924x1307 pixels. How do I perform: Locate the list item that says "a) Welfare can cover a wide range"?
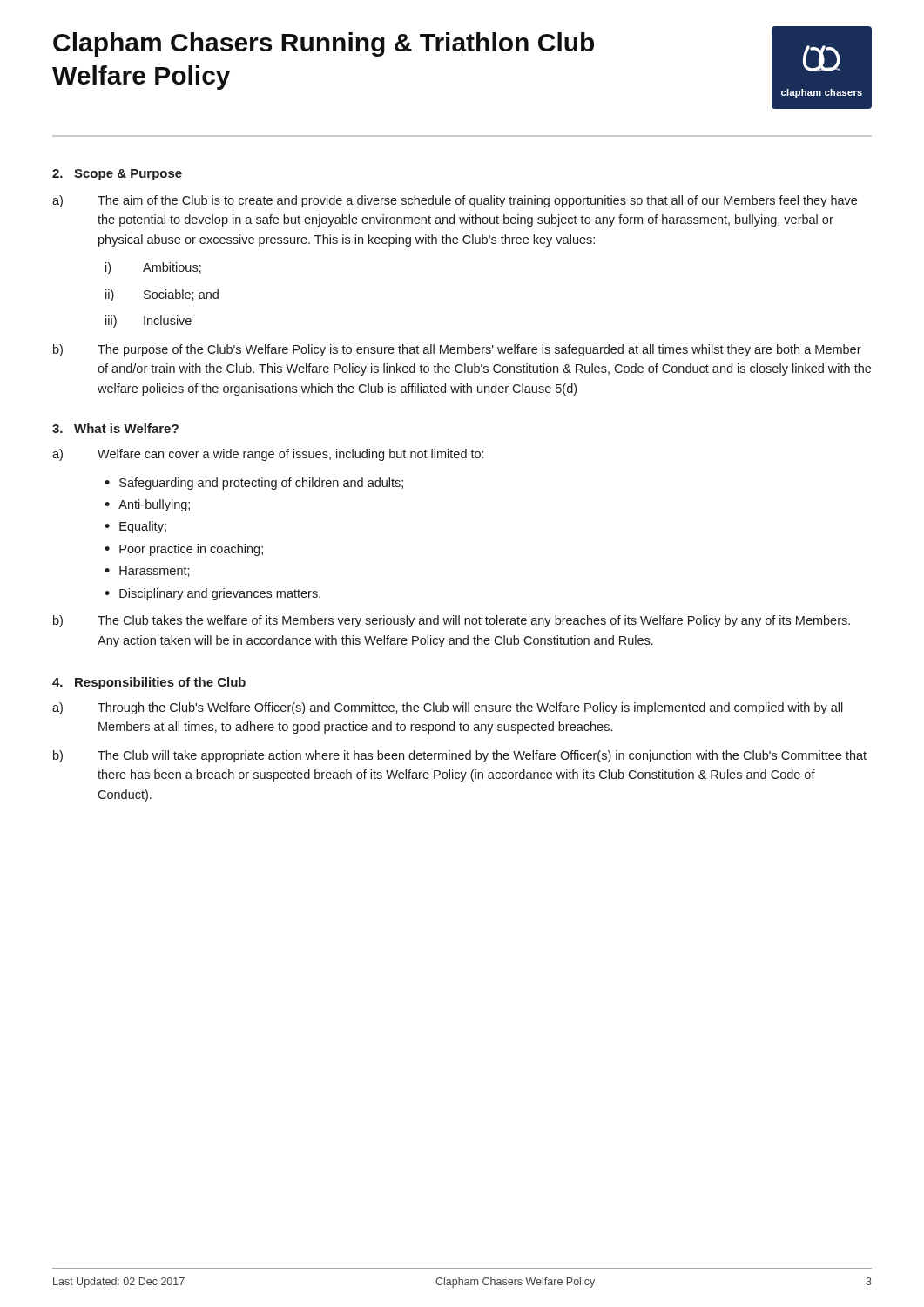pyautogui.click(x=462, y=454)
